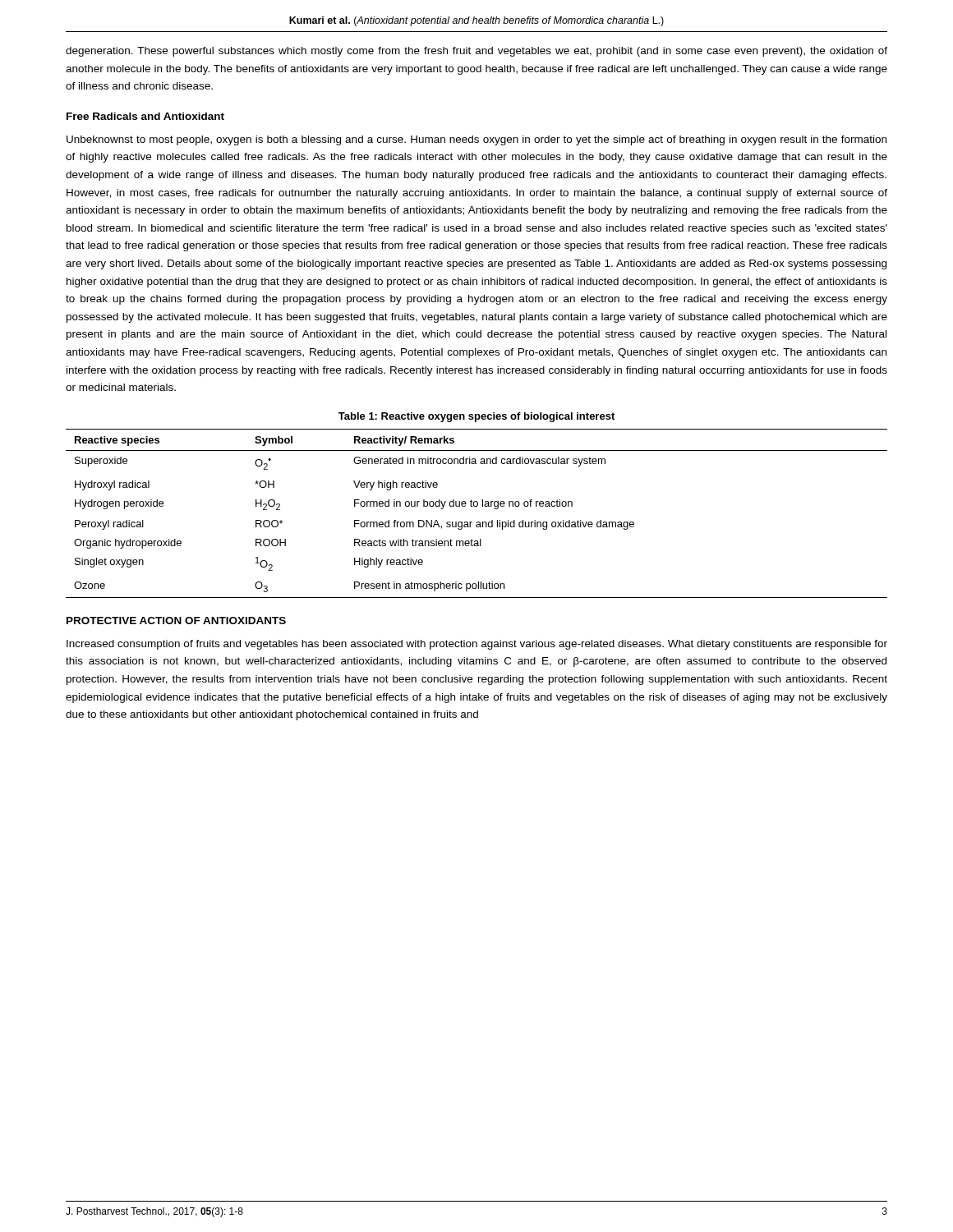Point to the block starting "Unbeknownst to most people,"
Screen dimensions: 1232x953
coord(476,263)
